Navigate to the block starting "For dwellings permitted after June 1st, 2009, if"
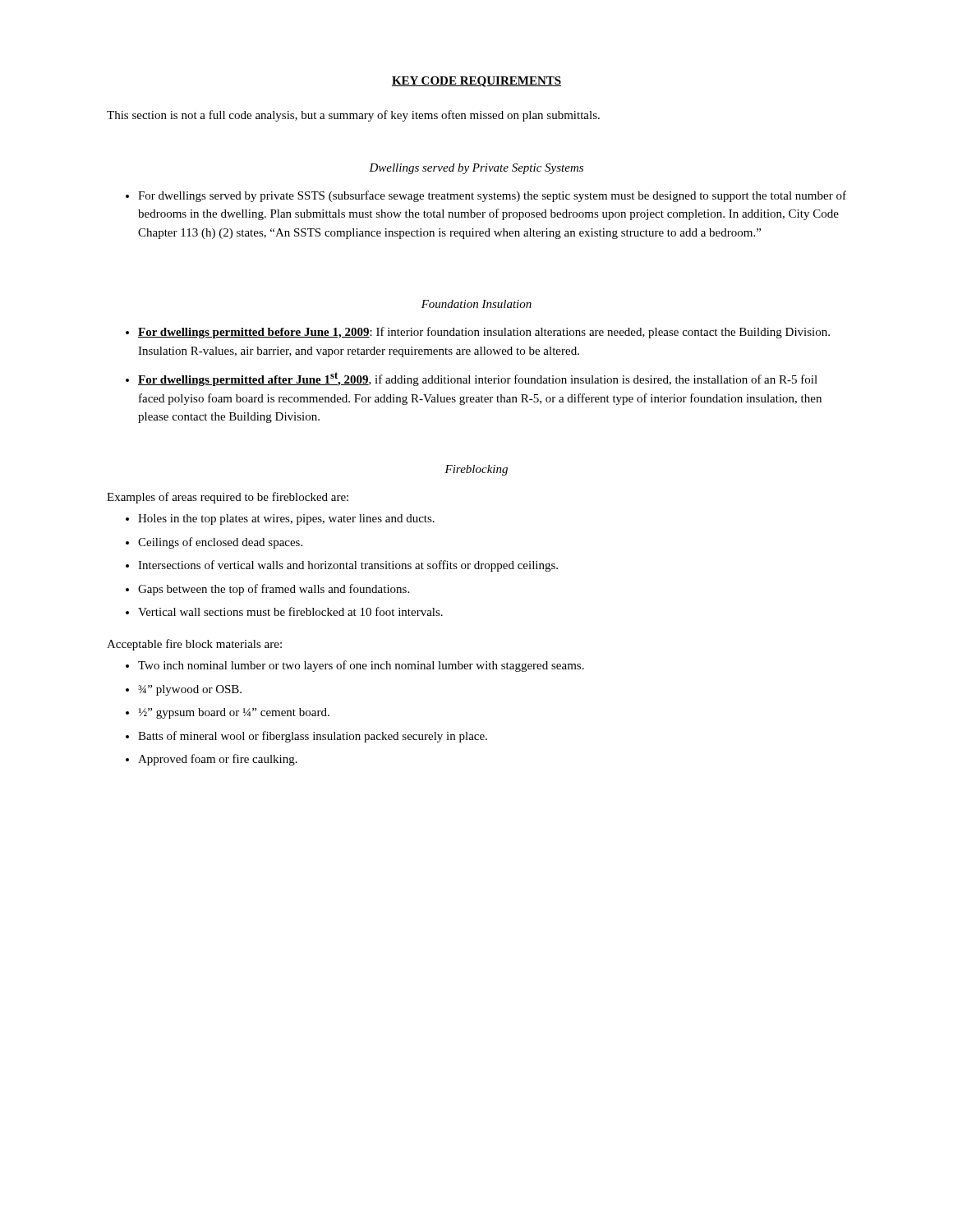Image resolution: width=953 pixels, height=1232 pixels. [x=480, y=396]
